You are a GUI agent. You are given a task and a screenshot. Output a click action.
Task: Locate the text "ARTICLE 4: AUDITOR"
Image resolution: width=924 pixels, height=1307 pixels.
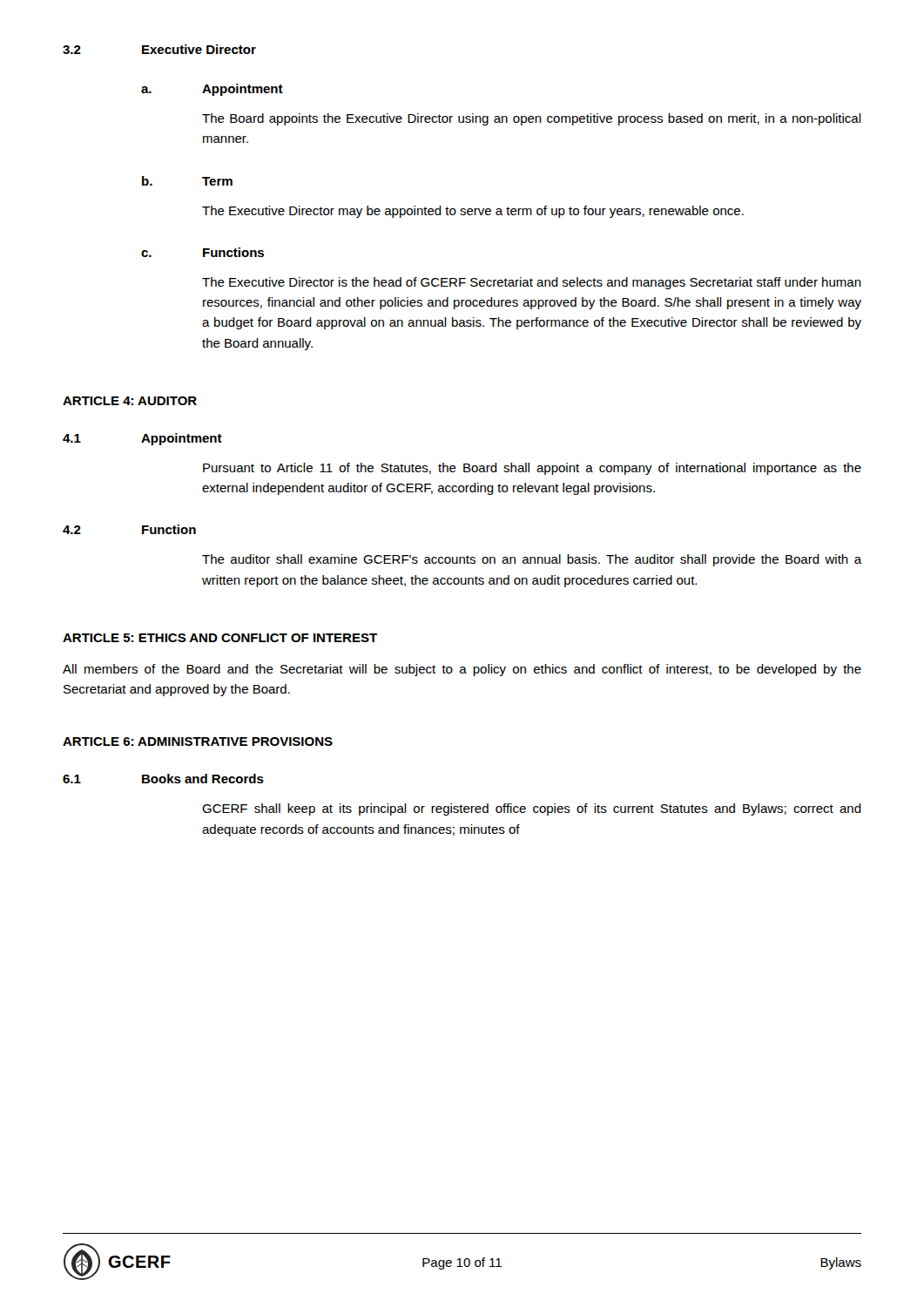(130, 400)
